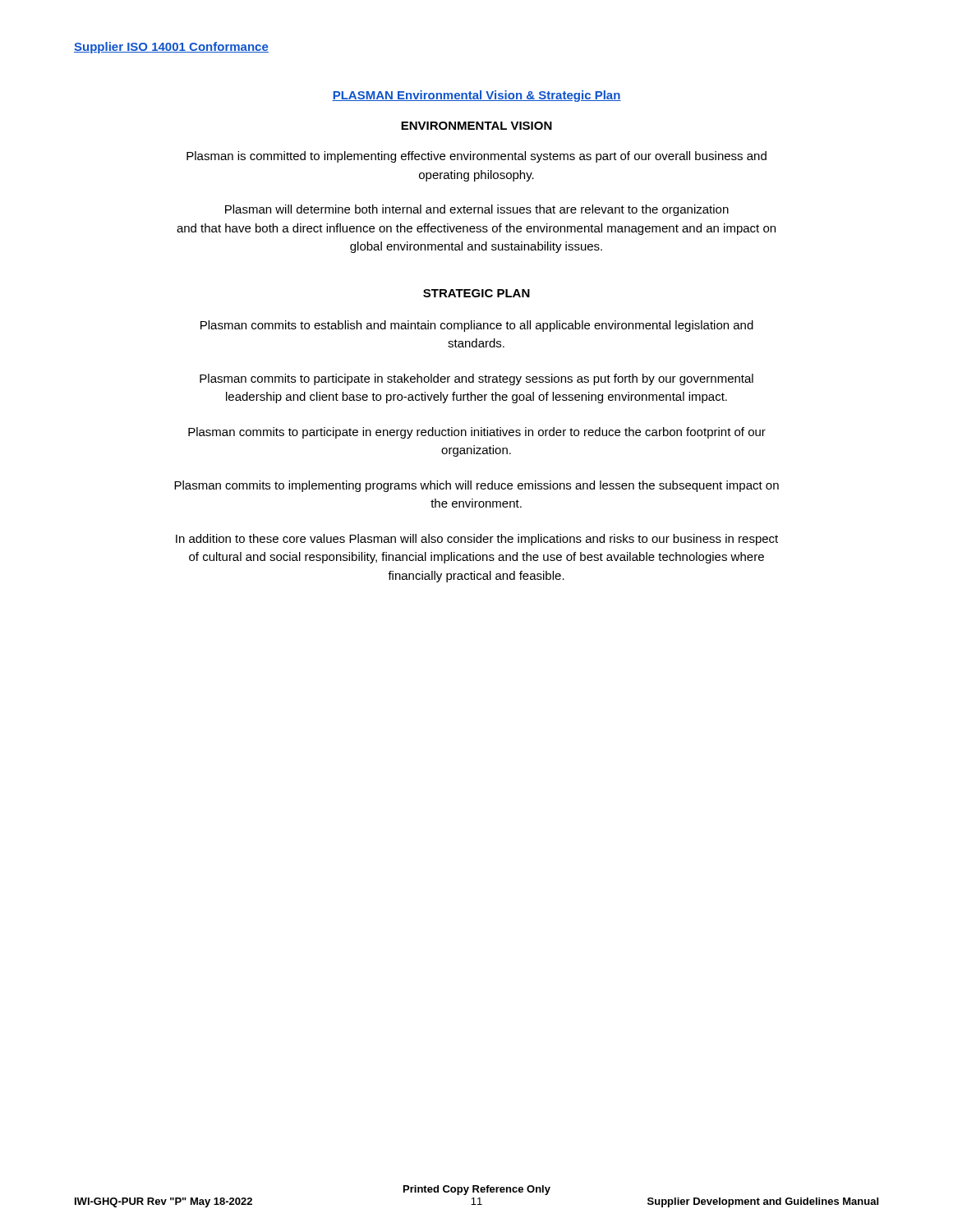The image size is (953, 1232).
Task: Find the block on this page that starts "Plasman is committed to implementing effective"
Action: [476, 165]
